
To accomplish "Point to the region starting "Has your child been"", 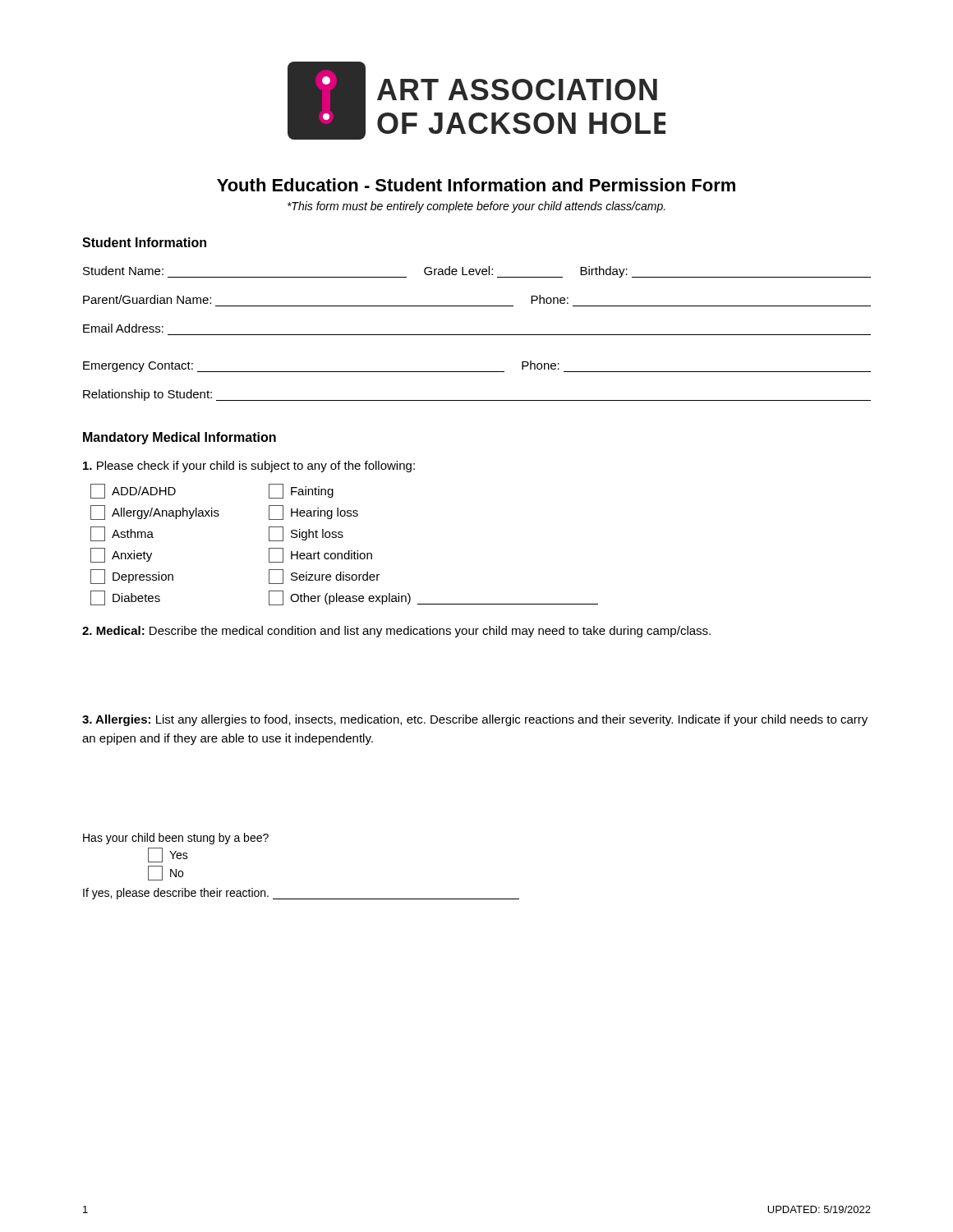I will pos(175,838).
